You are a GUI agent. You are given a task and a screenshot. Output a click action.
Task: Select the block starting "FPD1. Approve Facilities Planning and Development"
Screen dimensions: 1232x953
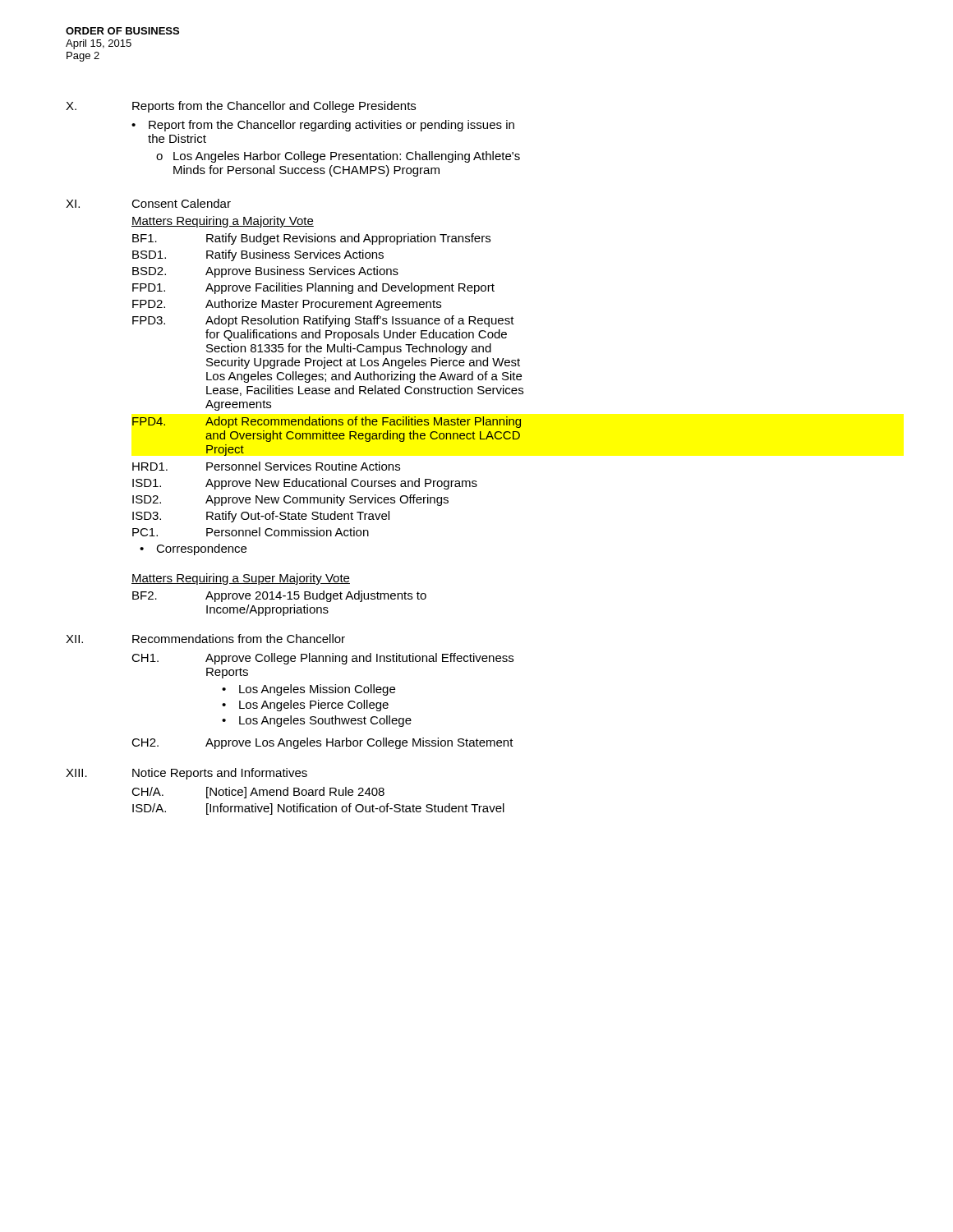click(313, 288)
